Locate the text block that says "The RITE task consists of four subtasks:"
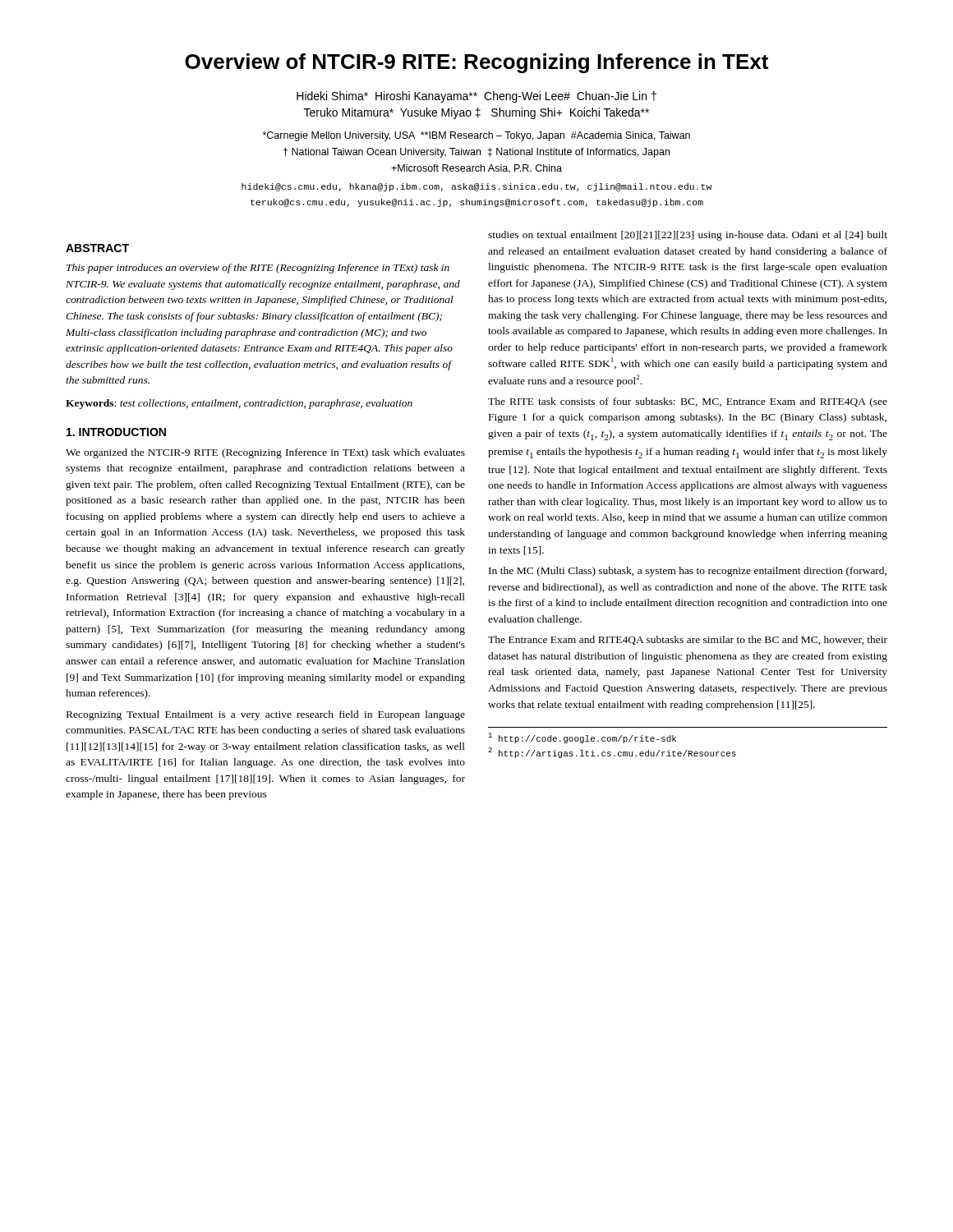 coord(688,475)
